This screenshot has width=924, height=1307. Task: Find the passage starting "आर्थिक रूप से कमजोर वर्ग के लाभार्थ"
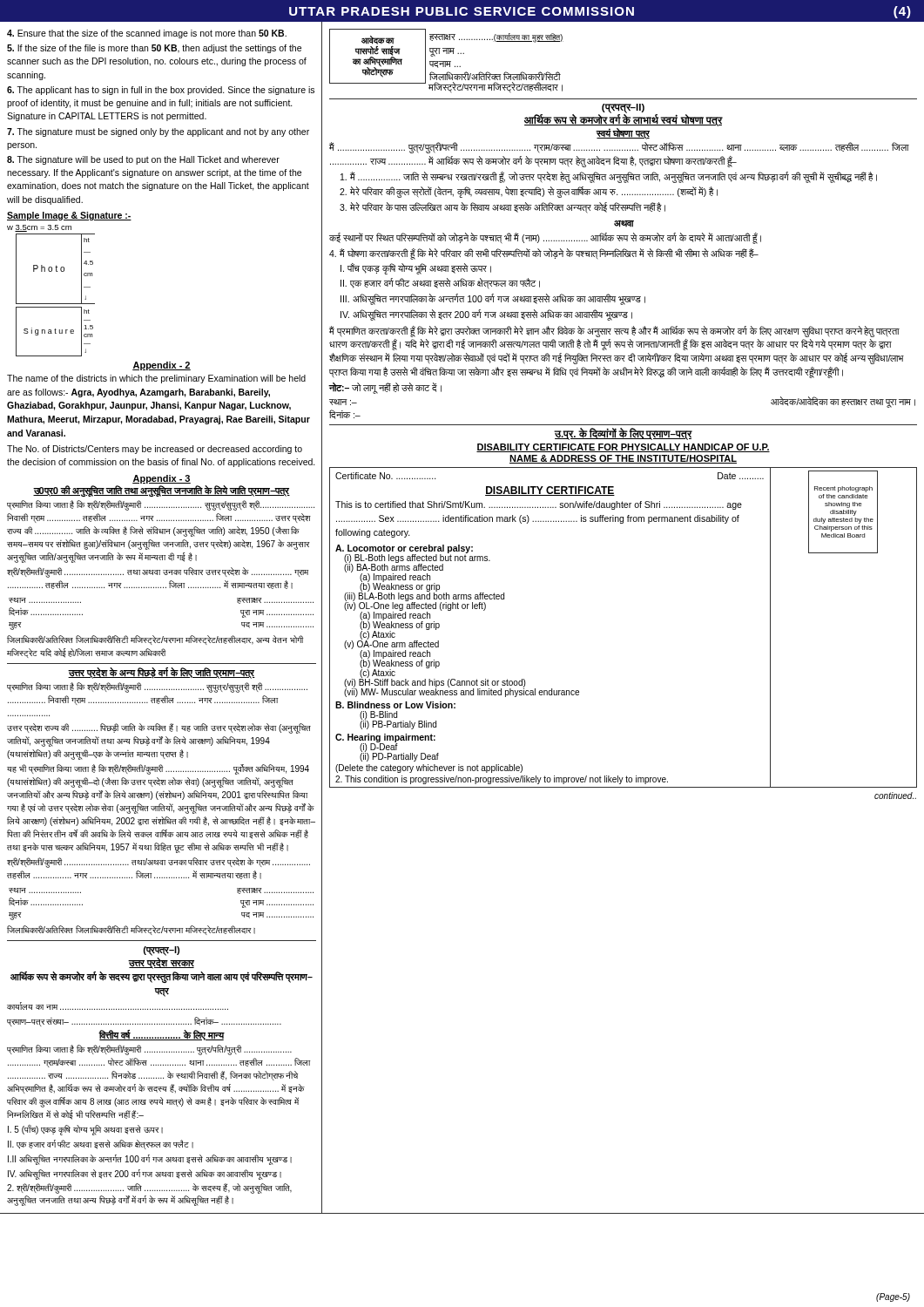click(623, 120)
